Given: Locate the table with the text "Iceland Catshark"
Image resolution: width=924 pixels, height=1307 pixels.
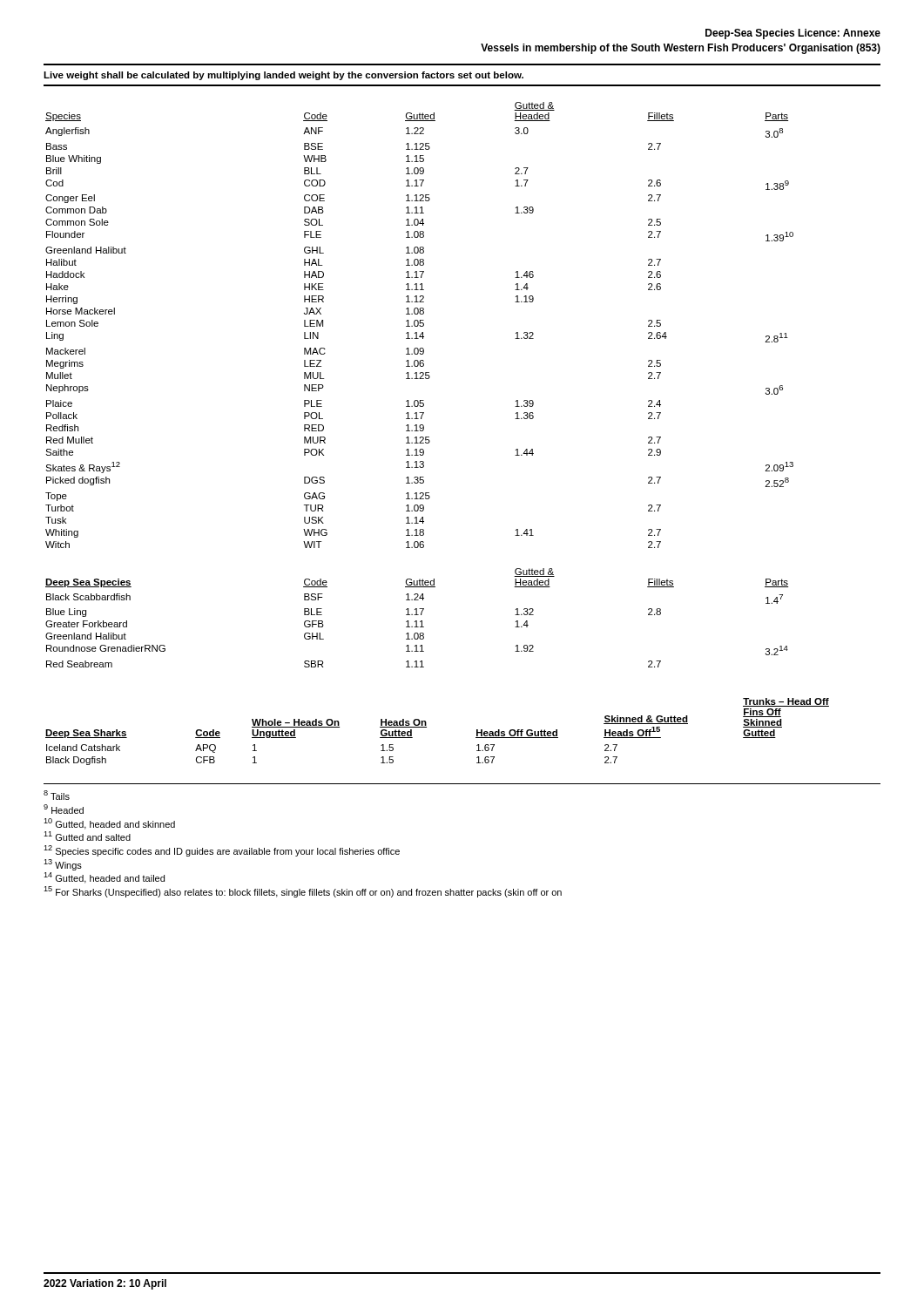Looking at the screenshot, I should click(462, 730).
